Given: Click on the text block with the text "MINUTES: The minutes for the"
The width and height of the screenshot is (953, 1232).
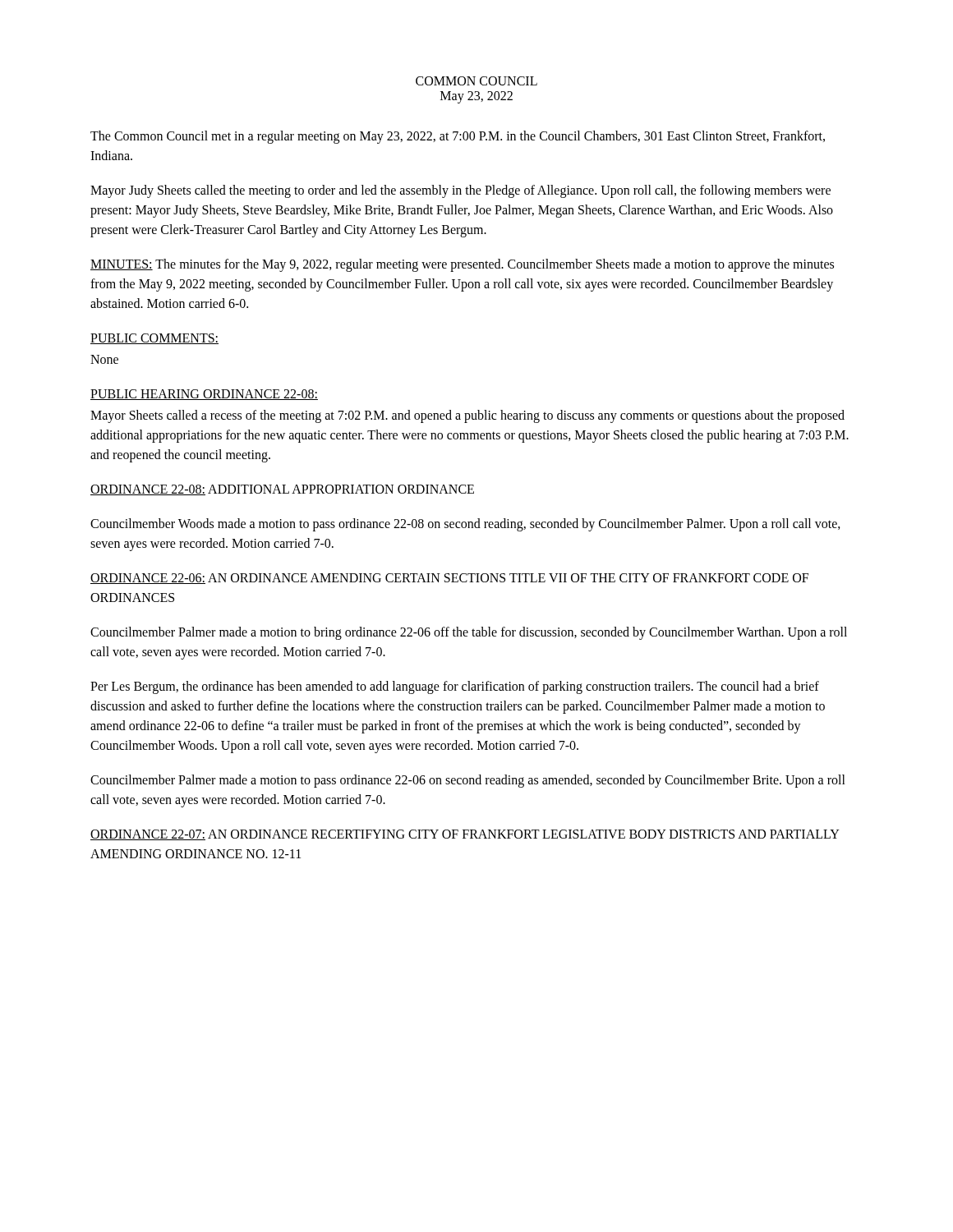Looking at the screenshot, I should coord(462,284).
